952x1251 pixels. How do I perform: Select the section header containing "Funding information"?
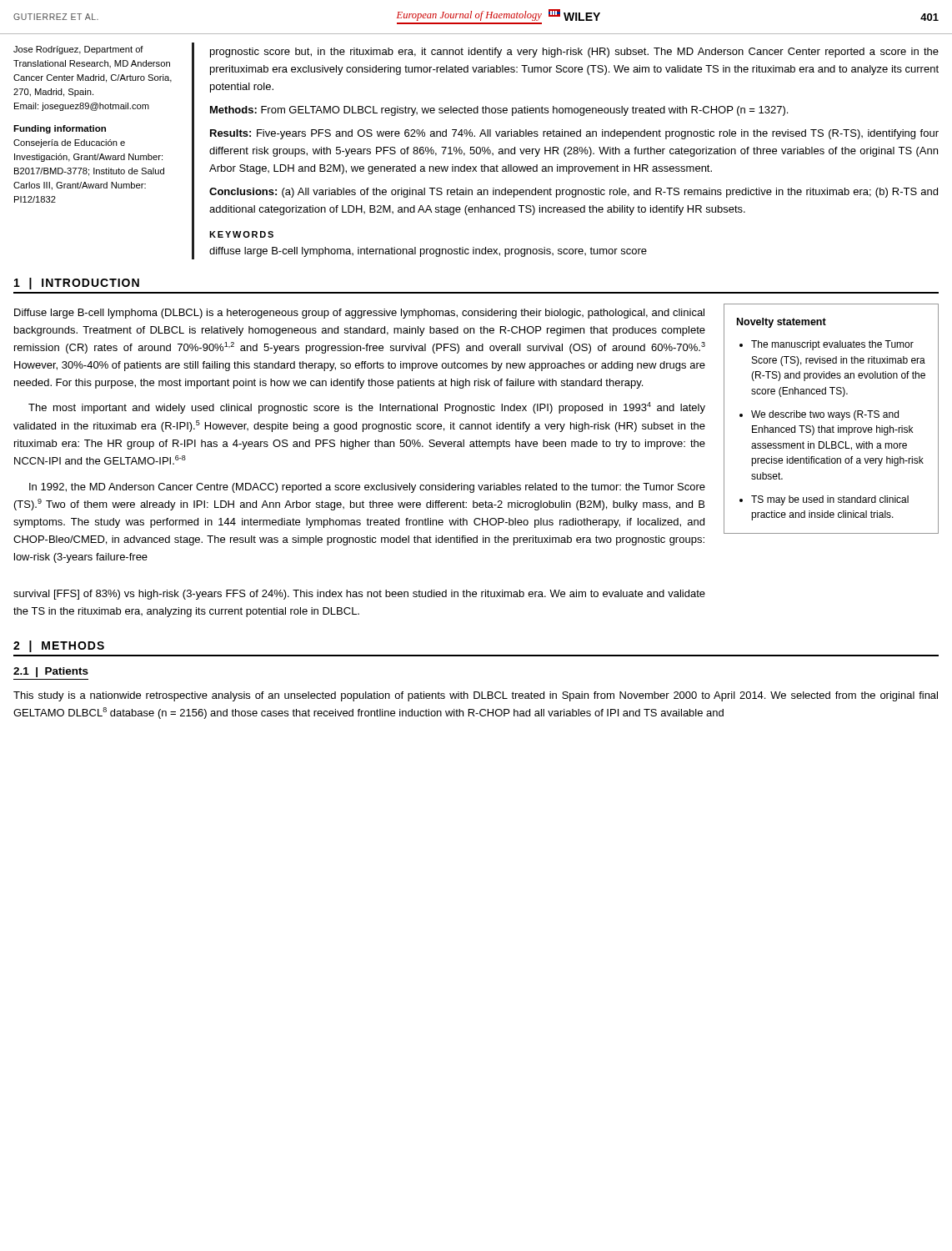click(60, 128)
